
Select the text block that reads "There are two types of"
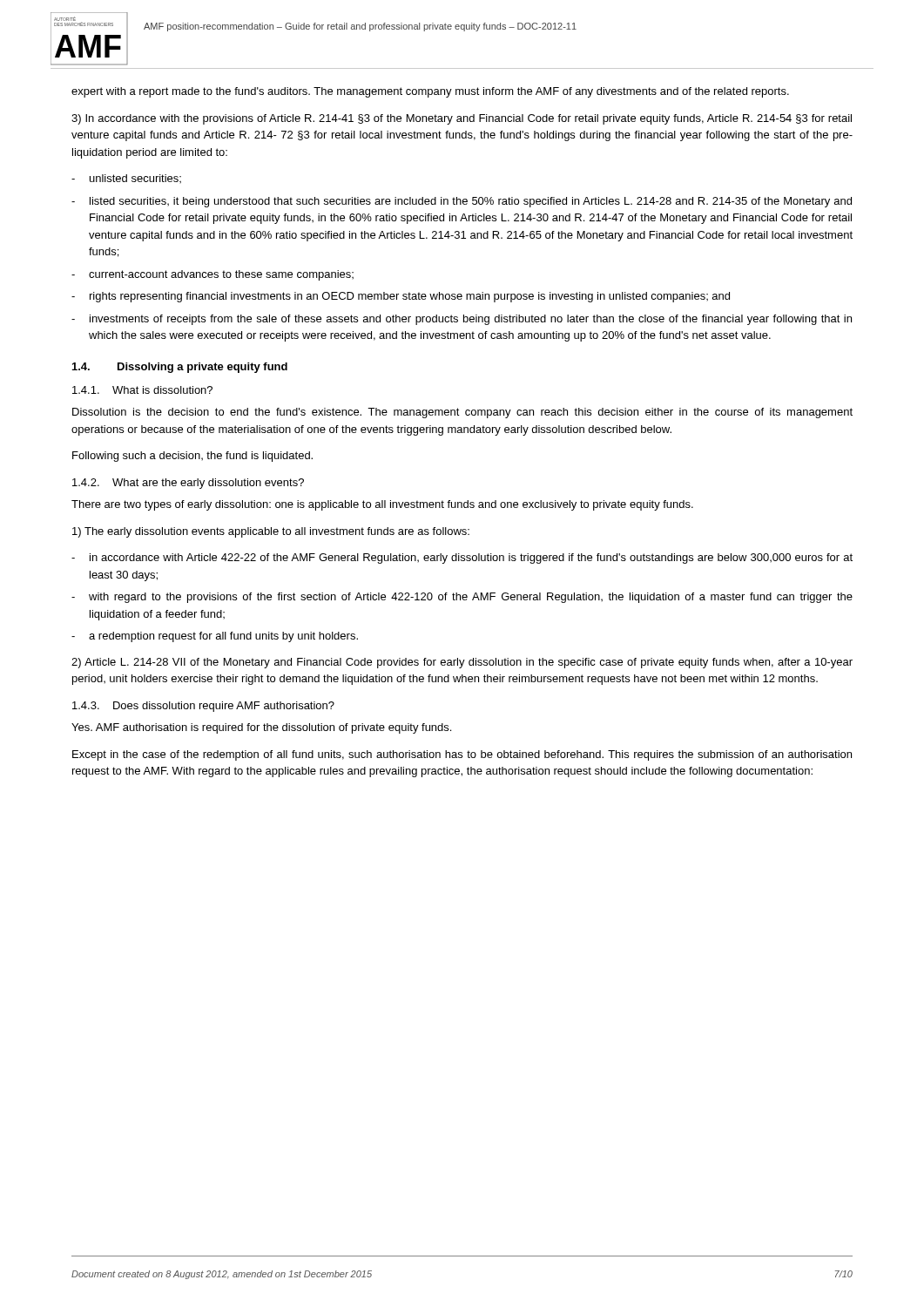[383, 504]
